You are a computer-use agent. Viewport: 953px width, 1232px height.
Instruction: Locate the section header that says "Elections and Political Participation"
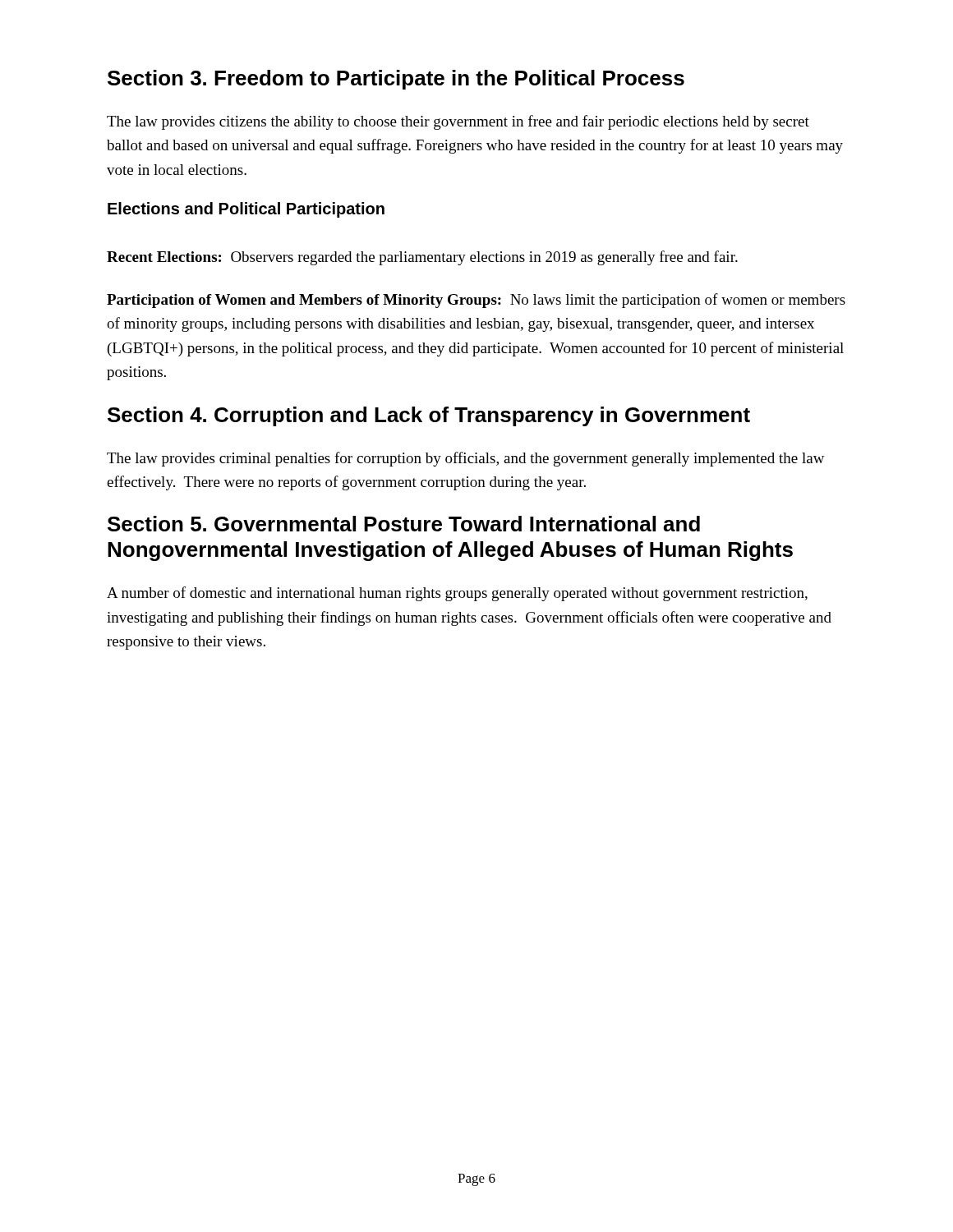246,209
